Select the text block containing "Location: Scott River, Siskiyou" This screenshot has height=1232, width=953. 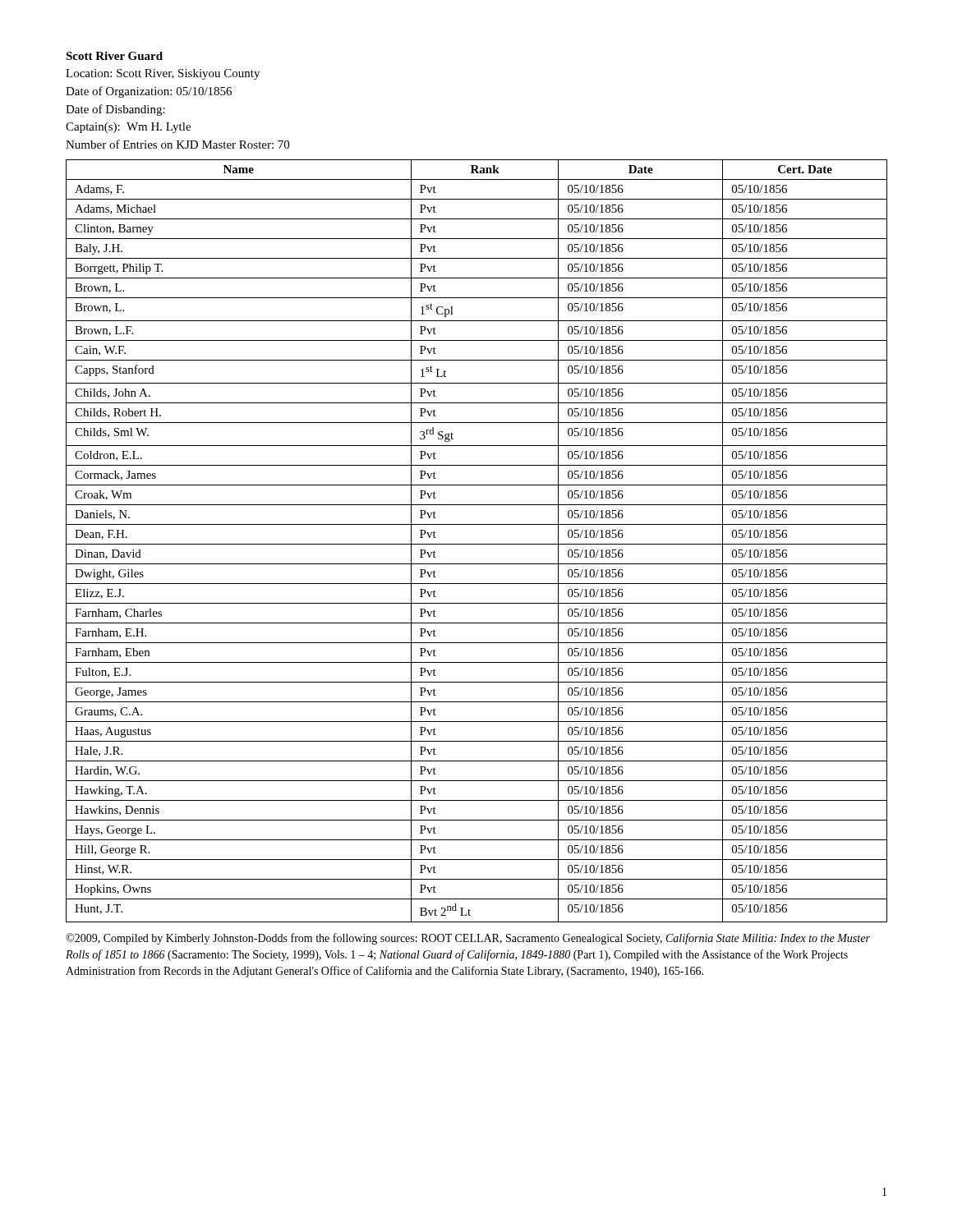163,74
